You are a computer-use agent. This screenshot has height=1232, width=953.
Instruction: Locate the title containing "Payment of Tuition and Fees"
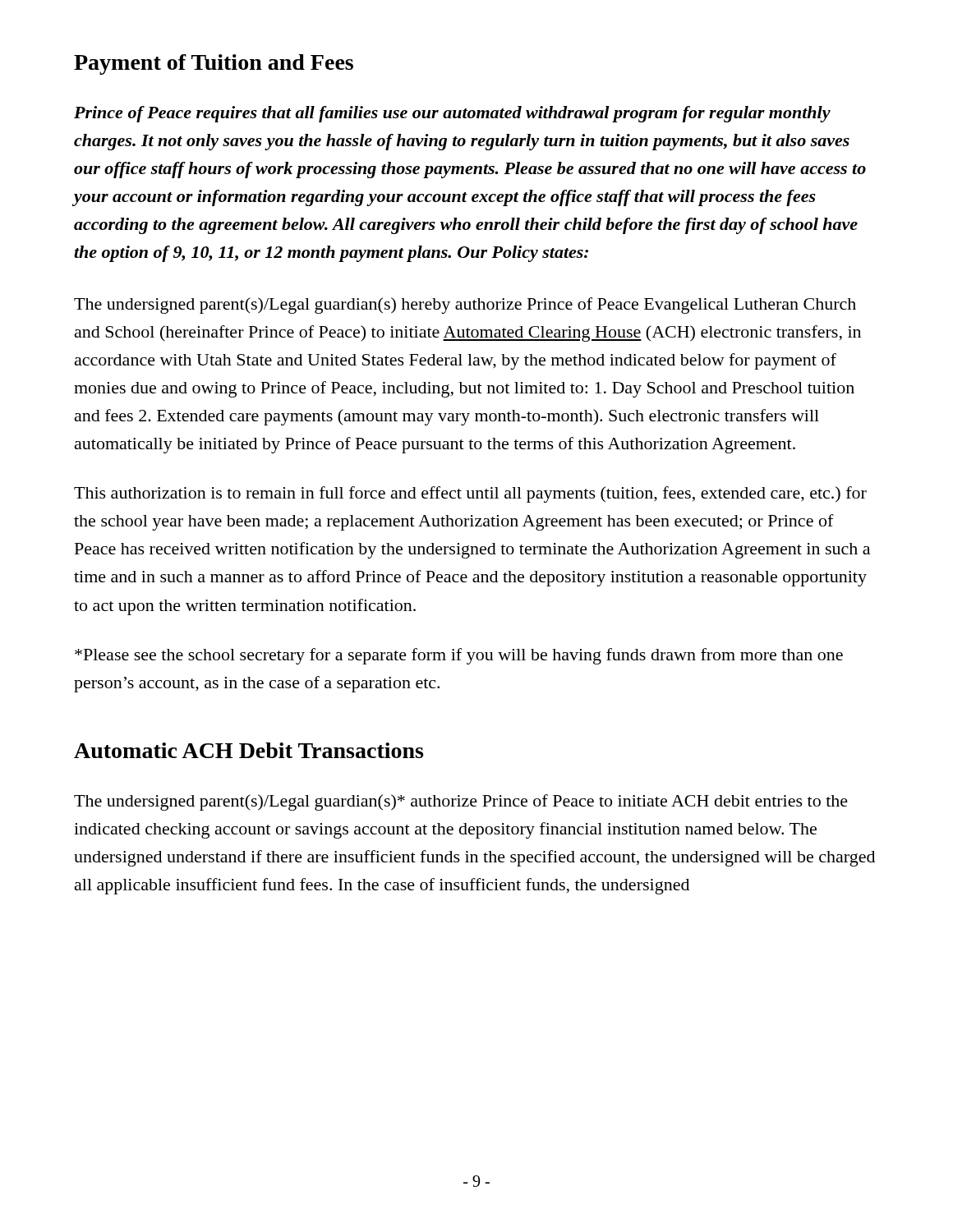point(214,62)
